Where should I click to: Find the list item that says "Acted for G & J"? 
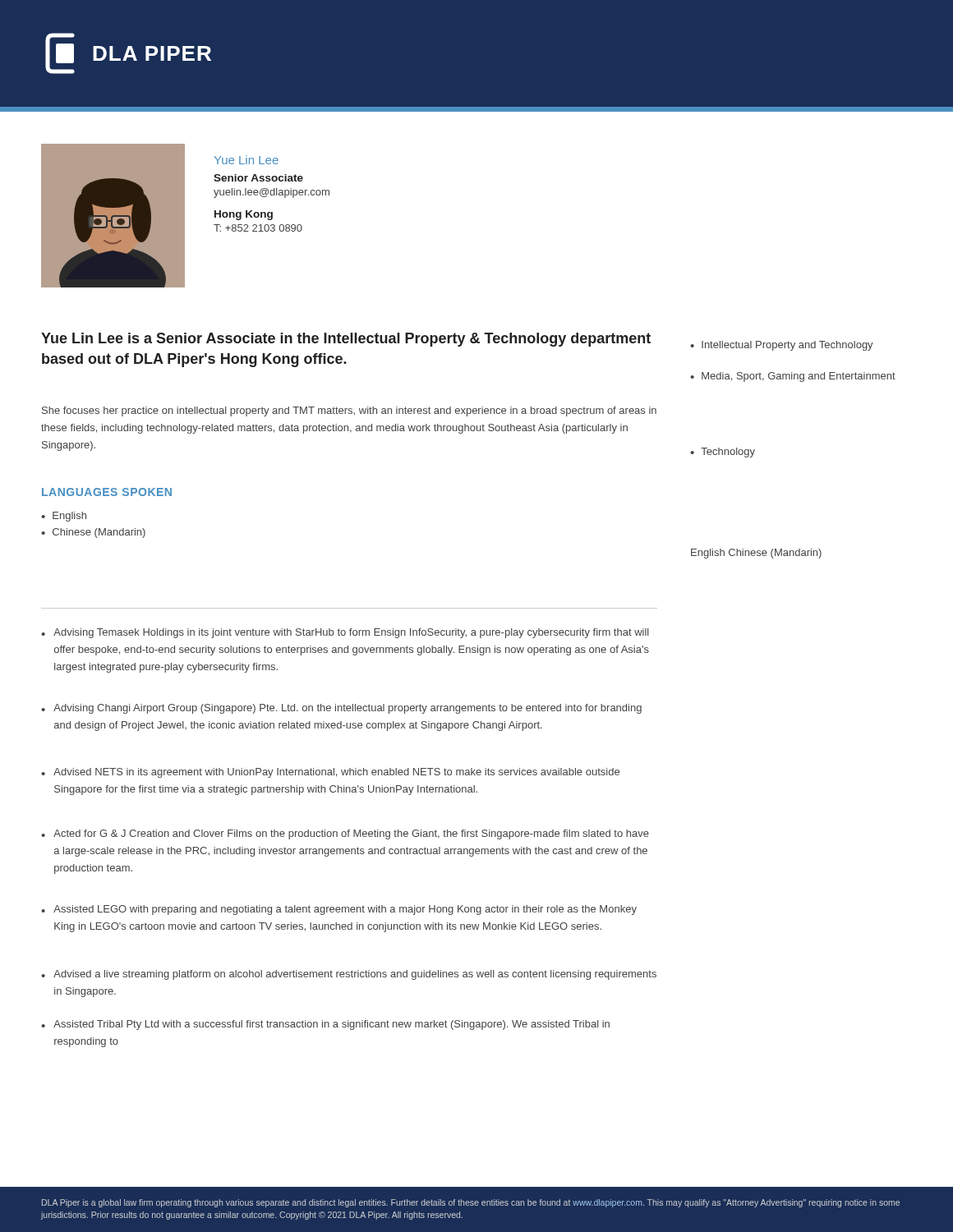[349, 851]
